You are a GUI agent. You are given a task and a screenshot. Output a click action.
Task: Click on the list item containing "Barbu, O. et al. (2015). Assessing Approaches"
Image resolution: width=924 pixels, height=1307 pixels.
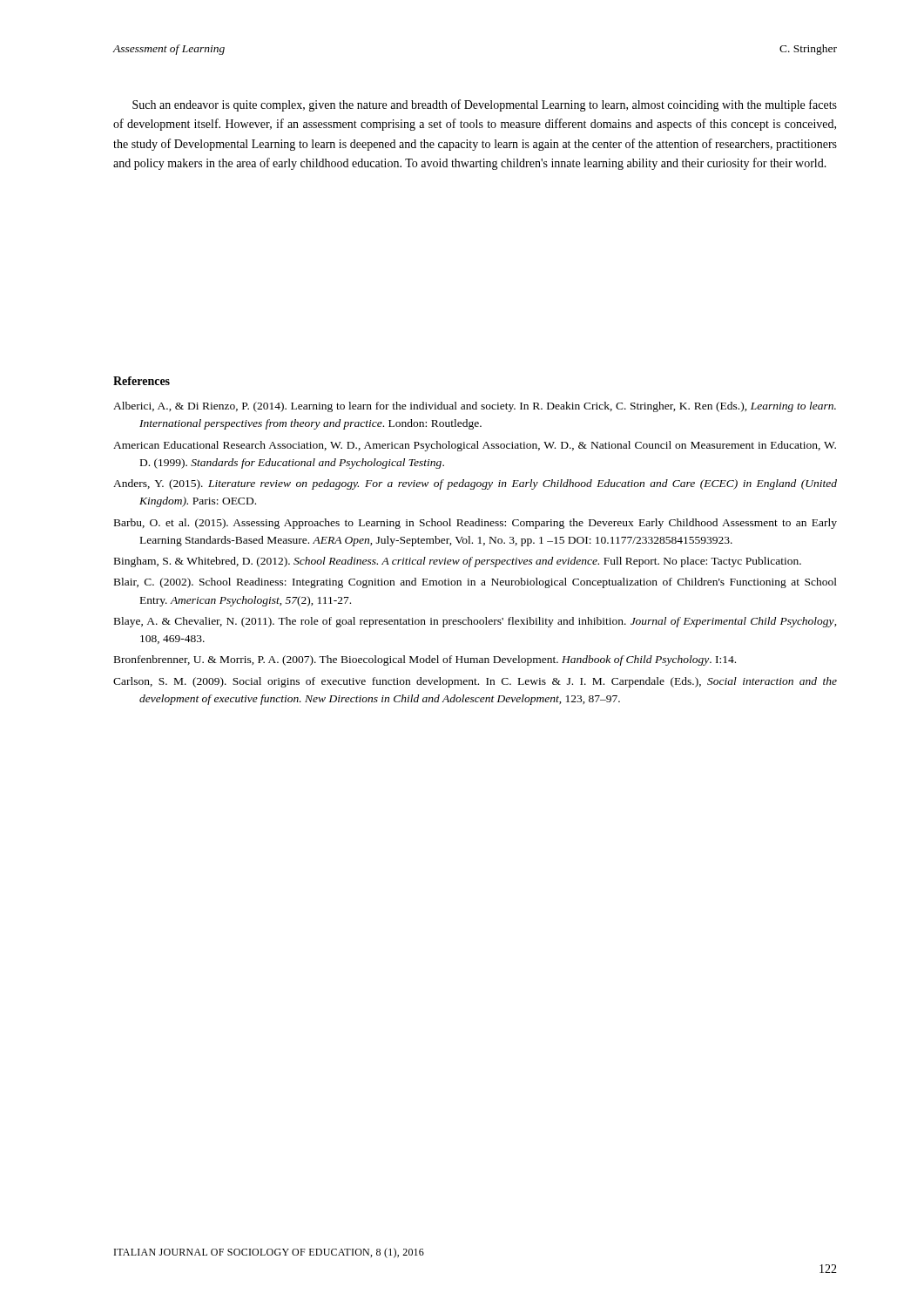click(x=475, y=531)
